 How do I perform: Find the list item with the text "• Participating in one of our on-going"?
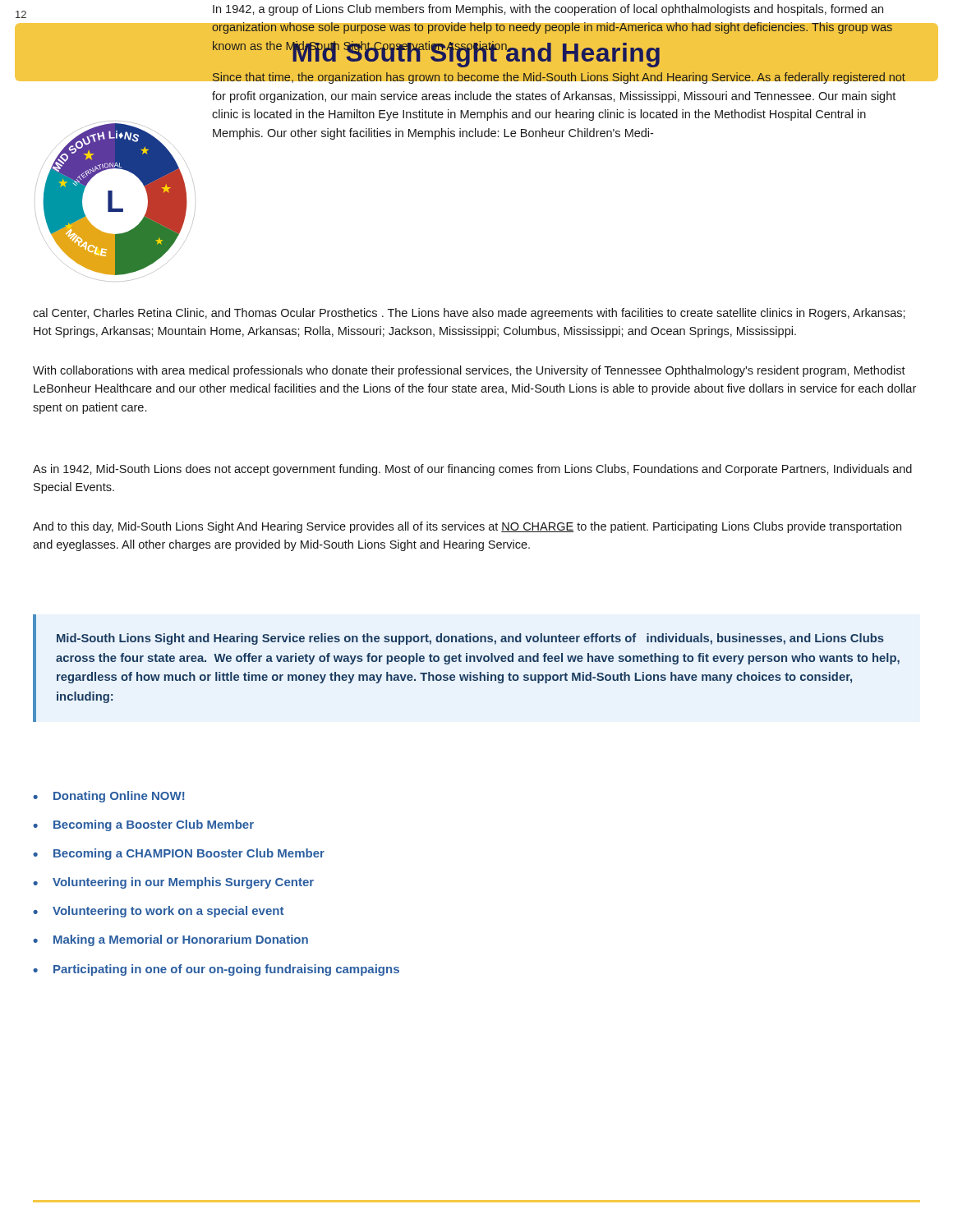(216, 970)
